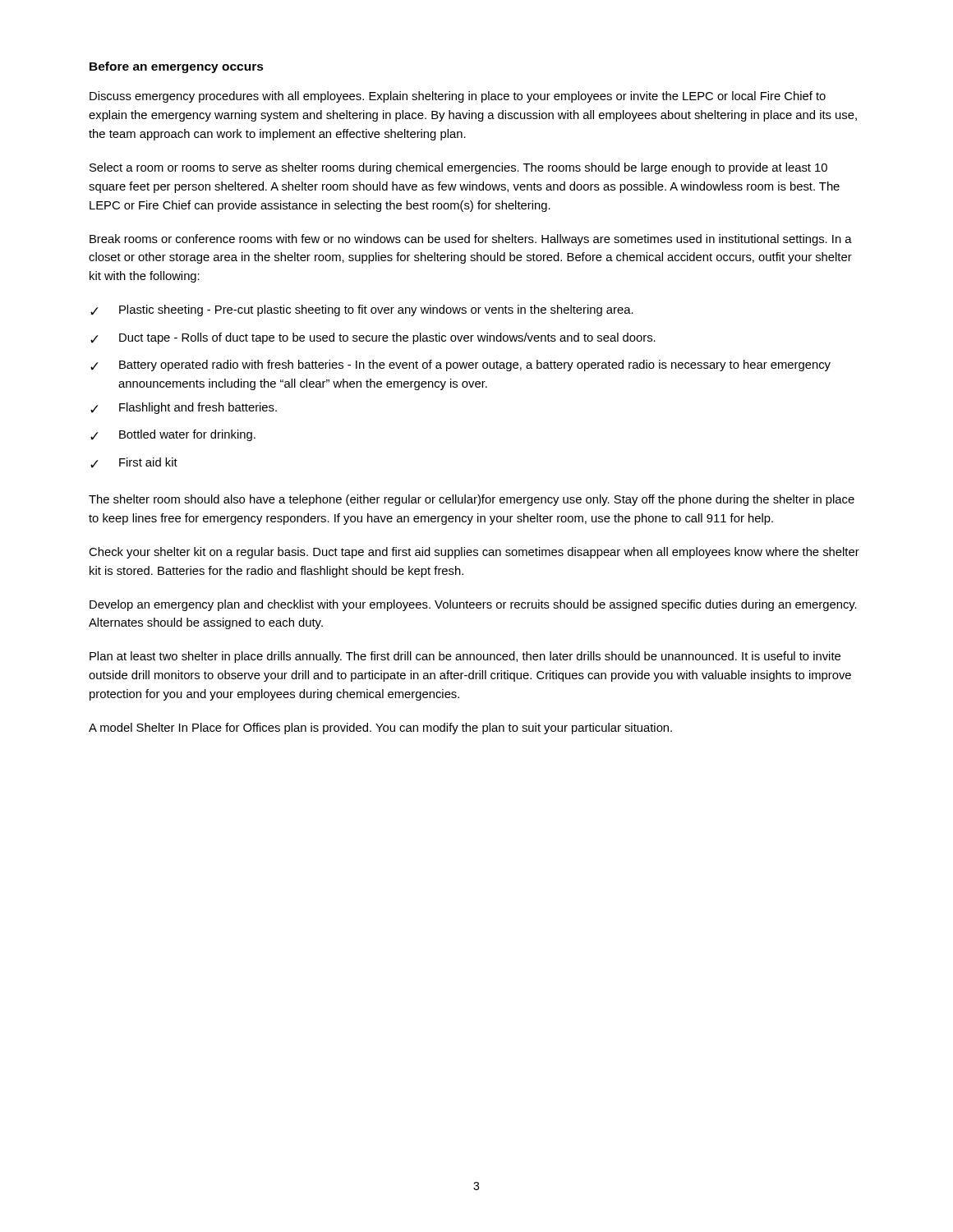Find "✓ First aid kit" on this page
953x1232 pixels.
pyautogui.click(x=134, y=463)
